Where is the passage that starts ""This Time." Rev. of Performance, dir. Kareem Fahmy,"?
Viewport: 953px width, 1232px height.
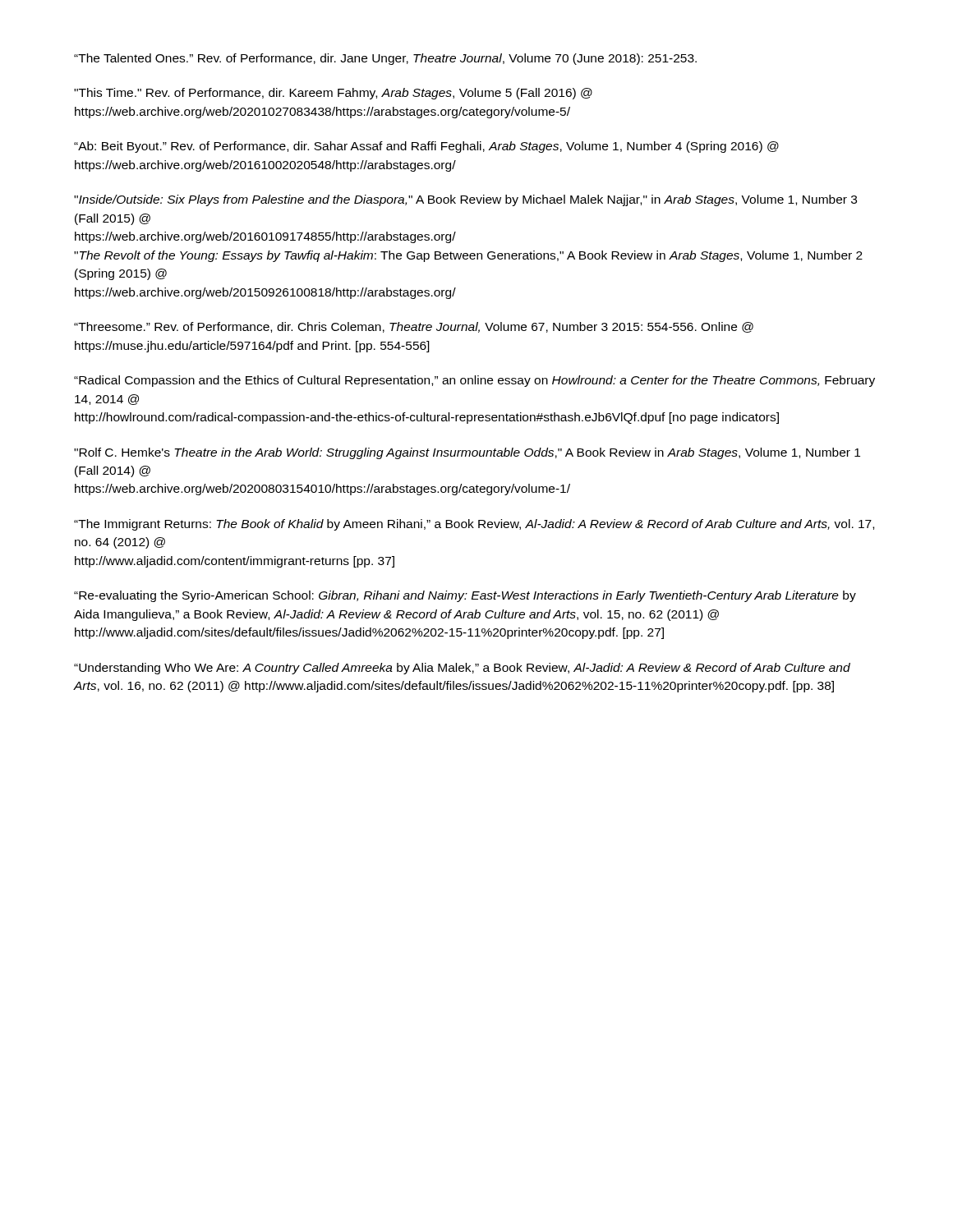click(x=333, y=102)
